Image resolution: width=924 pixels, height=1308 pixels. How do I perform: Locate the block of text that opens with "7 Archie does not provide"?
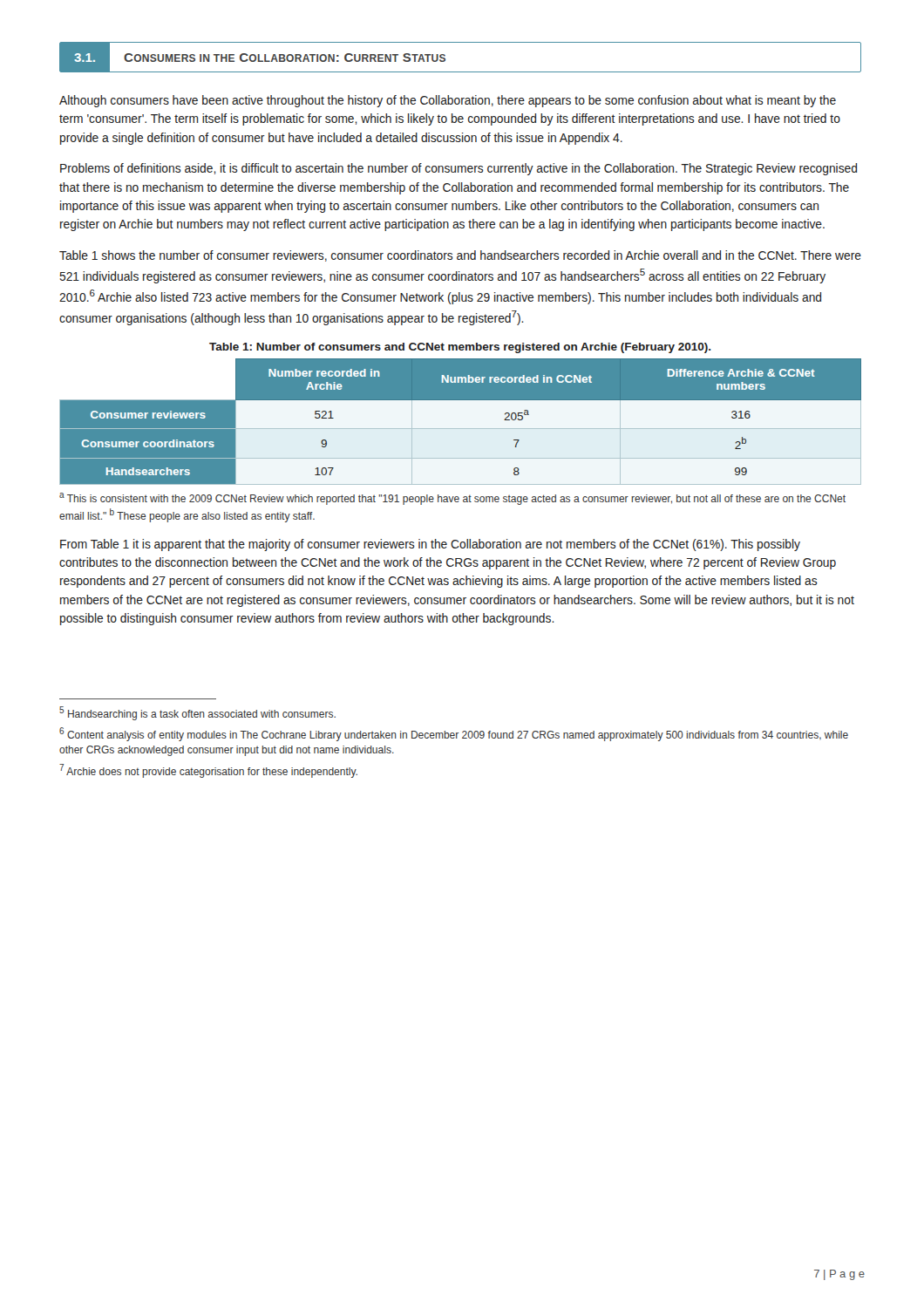(209, 770)
